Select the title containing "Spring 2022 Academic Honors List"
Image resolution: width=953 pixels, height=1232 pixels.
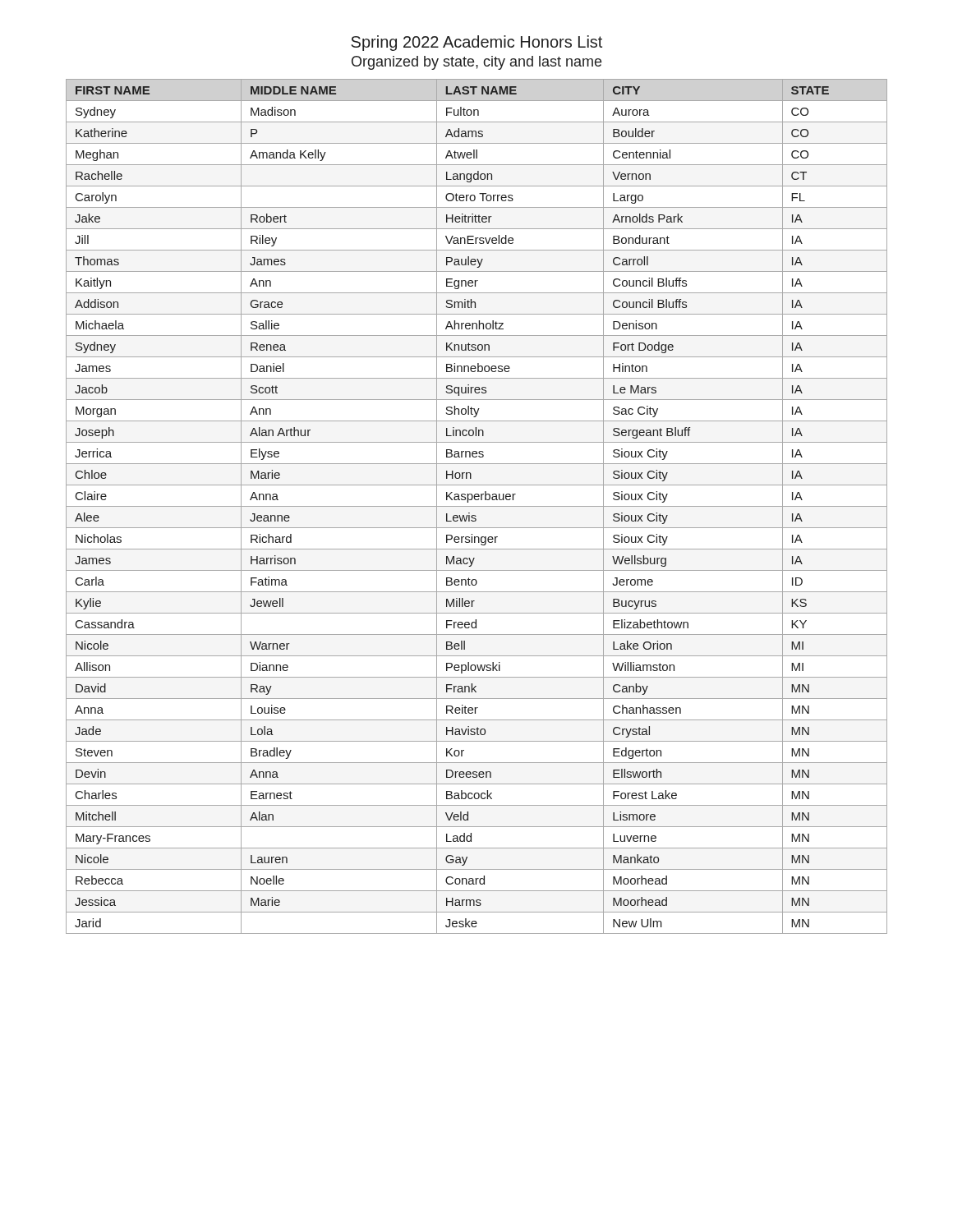(476, 52)
